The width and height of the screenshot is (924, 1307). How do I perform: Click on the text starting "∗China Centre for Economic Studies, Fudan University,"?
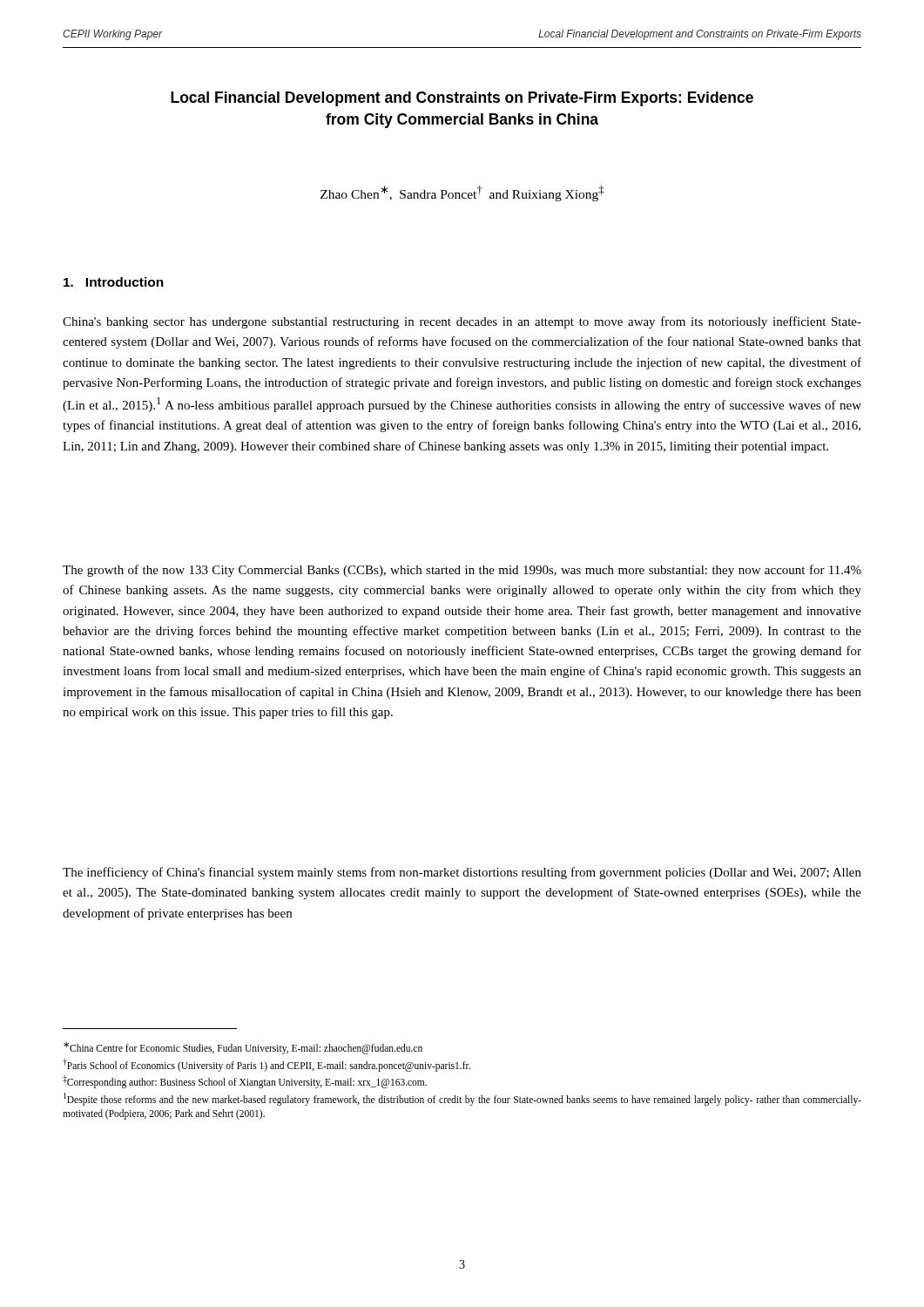(x=462, y=1079)
